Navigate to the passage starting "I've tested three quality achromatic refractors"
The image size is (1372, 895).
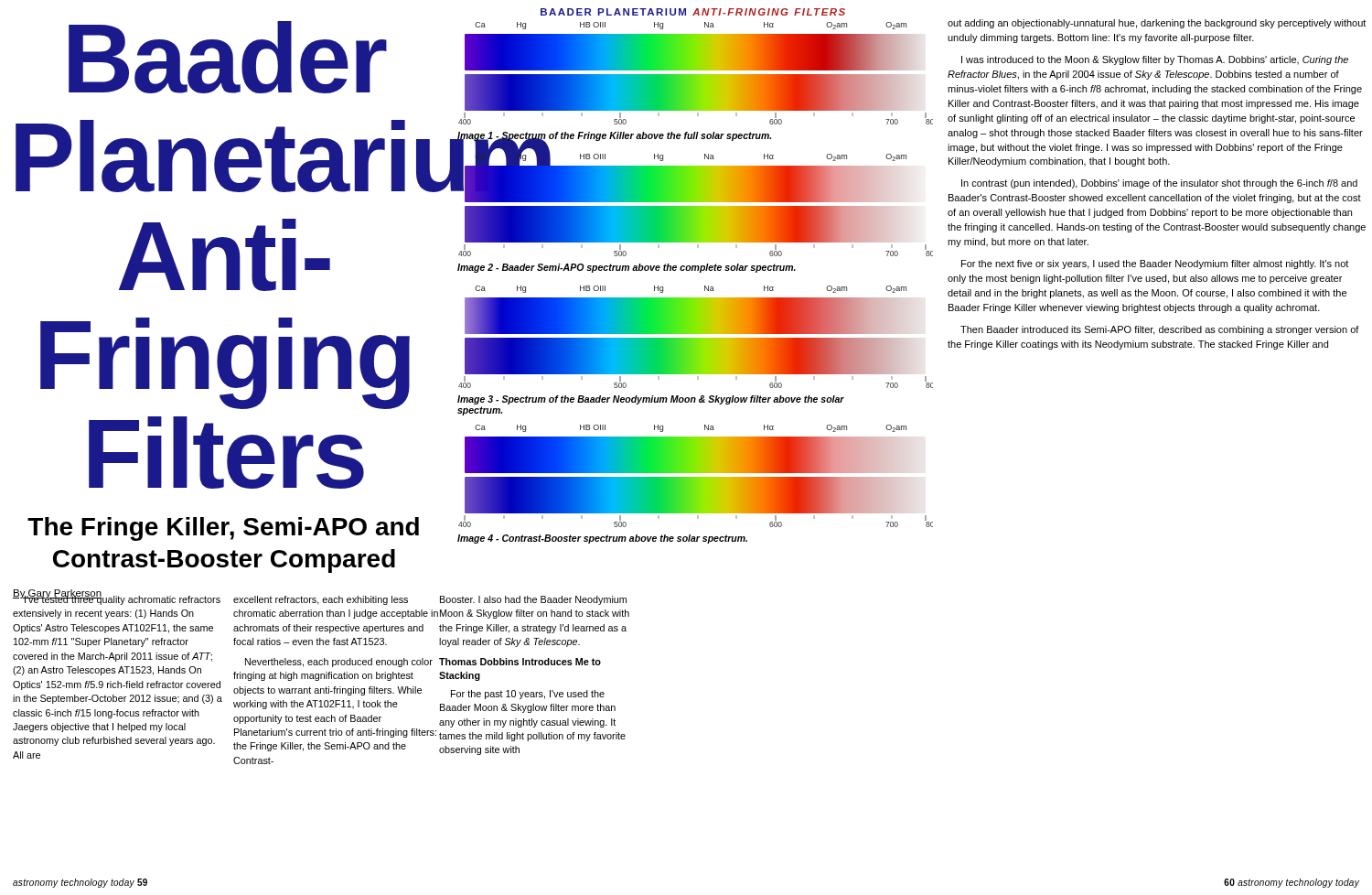tap(118, 678)
